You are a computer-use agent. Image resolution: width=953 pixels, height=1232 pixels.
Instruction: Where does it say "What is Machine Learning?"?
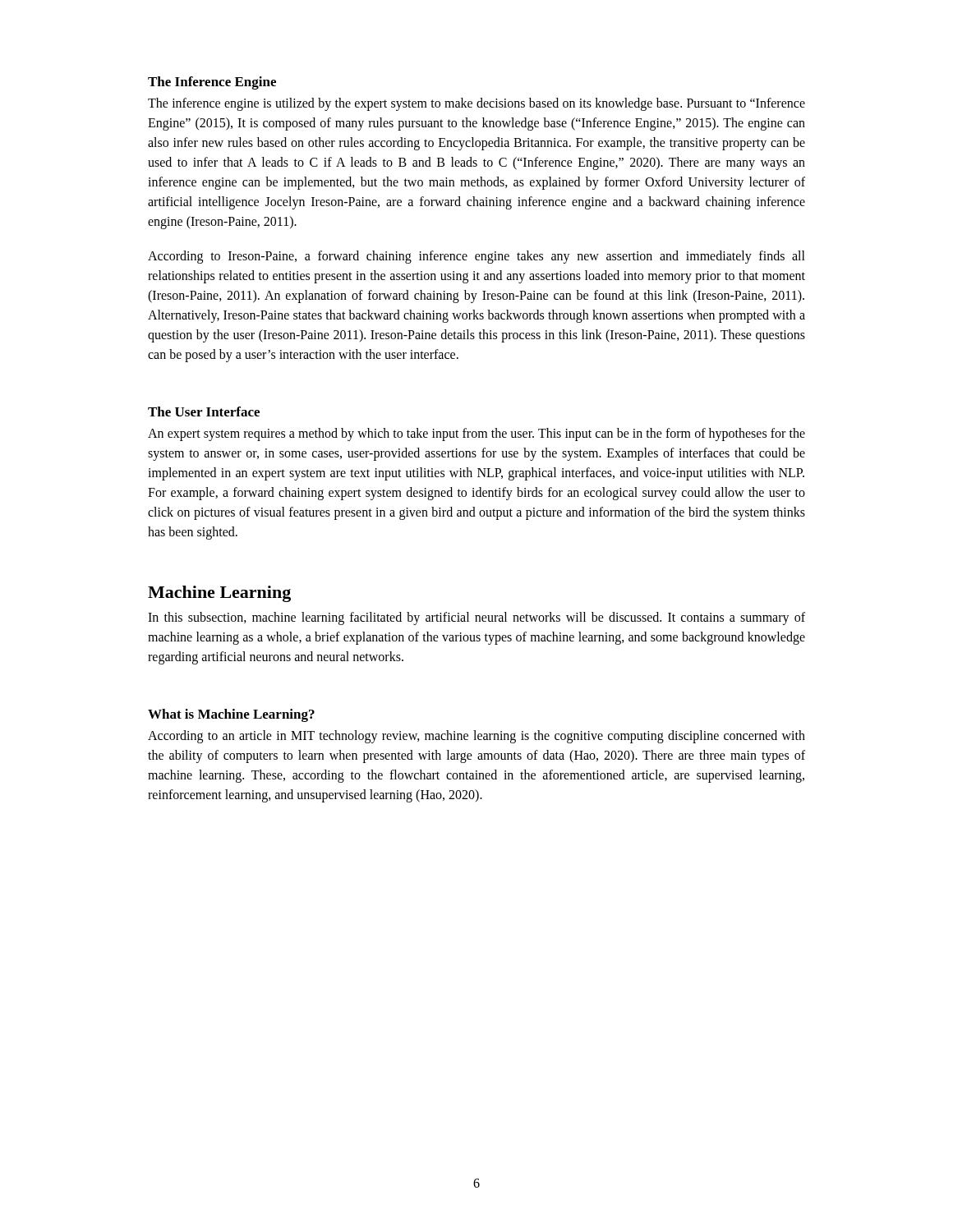point(231,715)
